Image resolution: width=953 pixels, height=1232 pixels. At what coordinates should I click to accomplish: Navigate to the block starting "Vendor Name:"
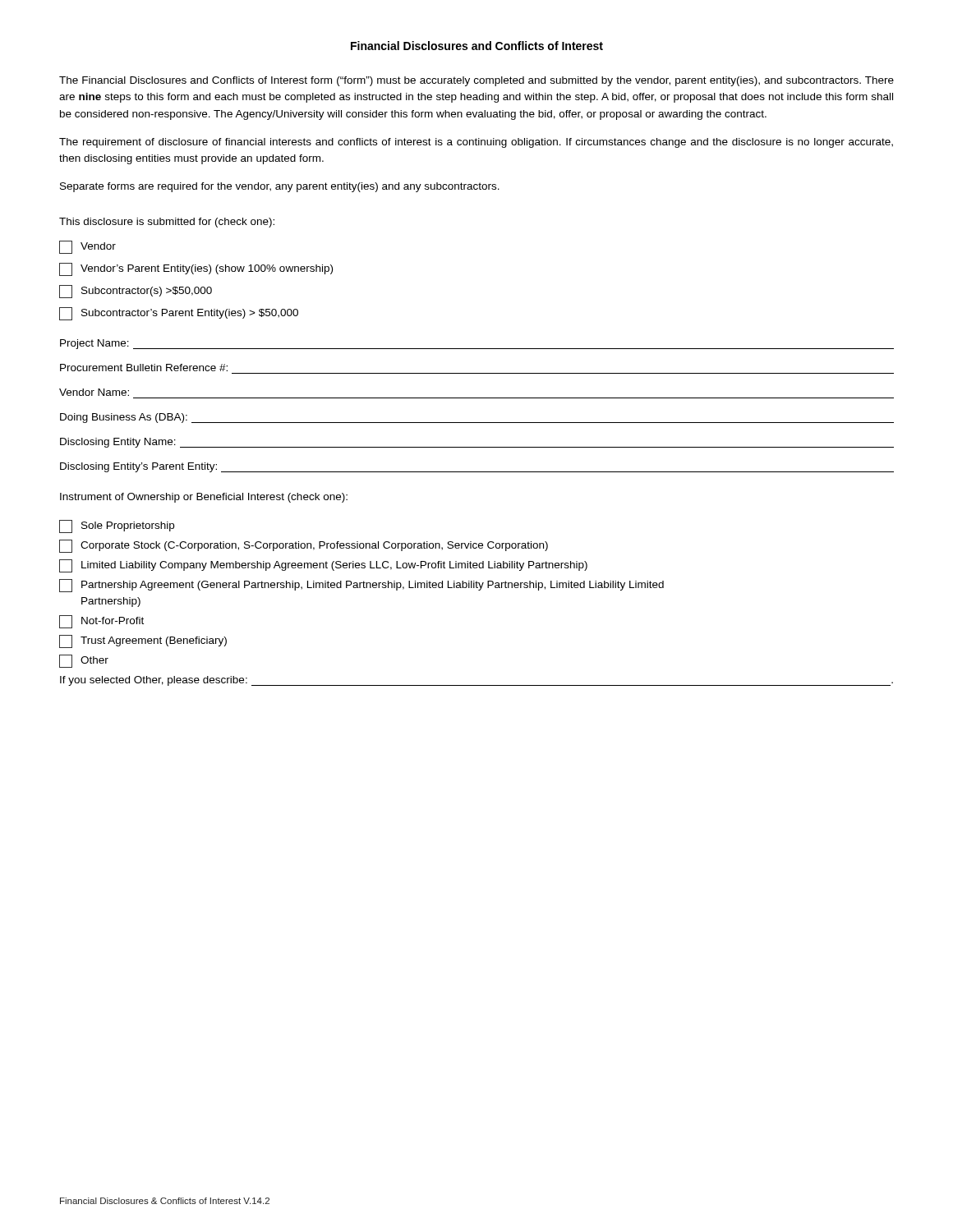(x=476, y=391)
